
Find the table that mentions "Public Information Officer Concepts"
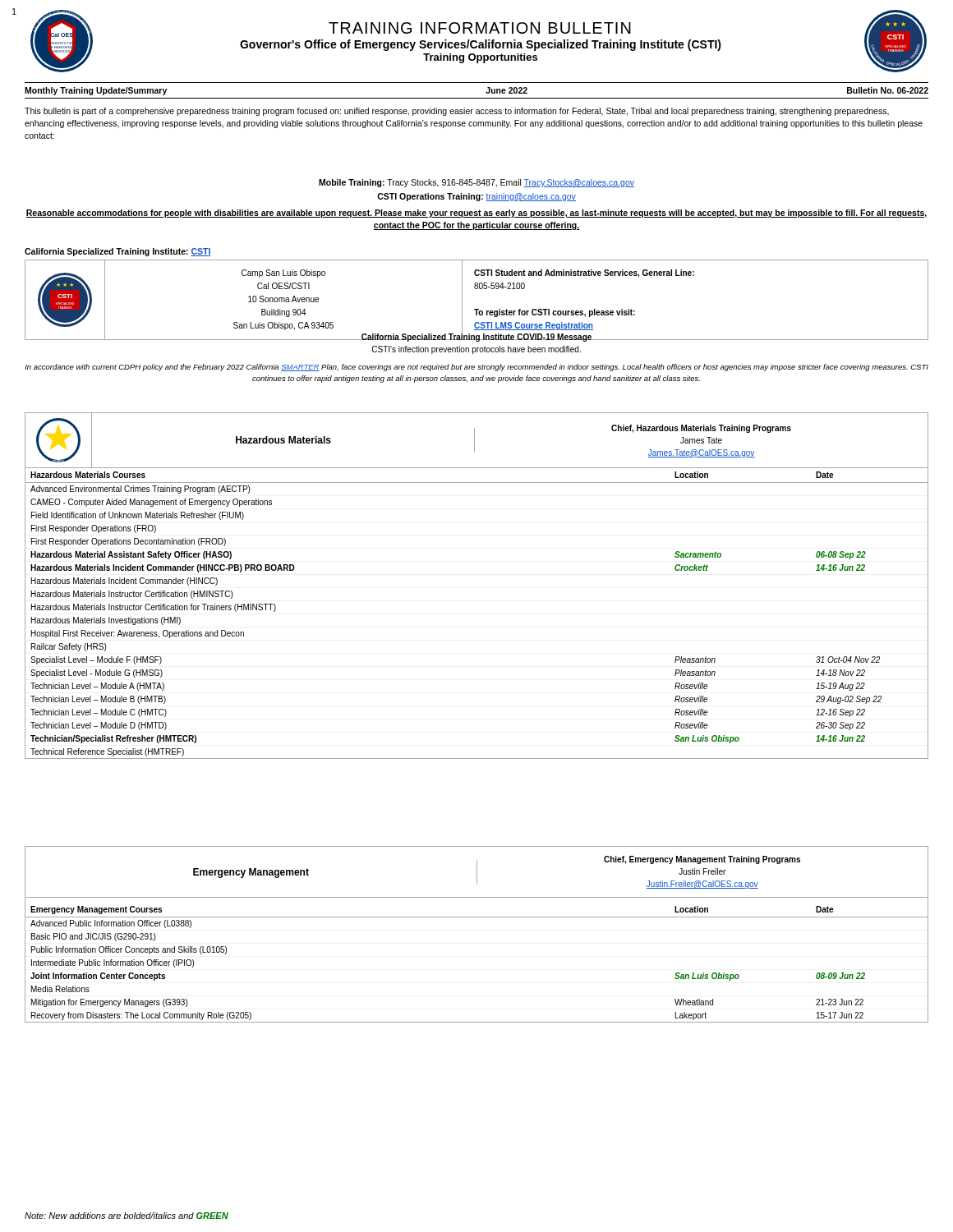pyautogui.click(x=476, y=934)
